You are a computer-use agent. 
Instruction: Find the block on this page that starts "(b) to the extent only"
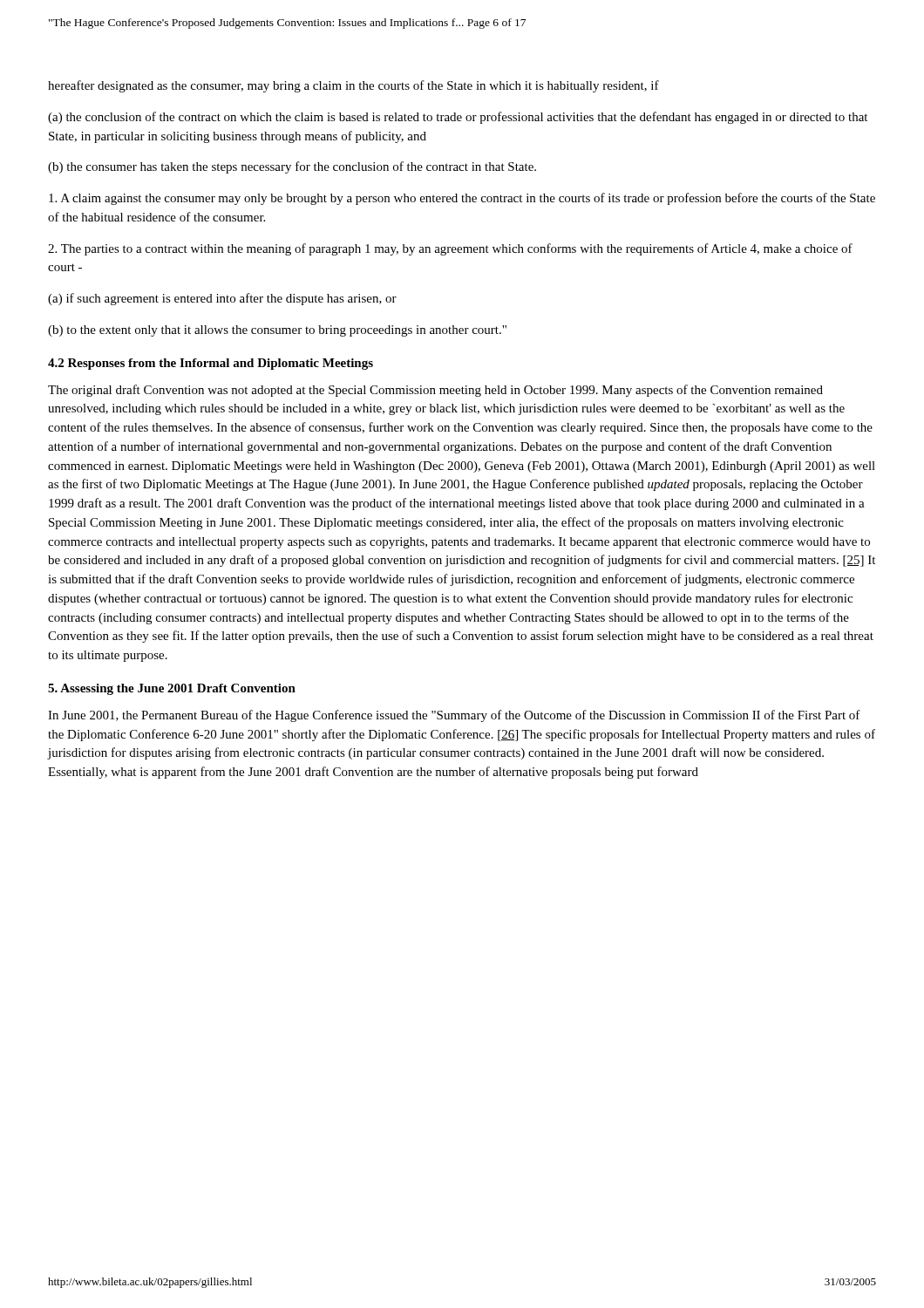tap(278, 329)
